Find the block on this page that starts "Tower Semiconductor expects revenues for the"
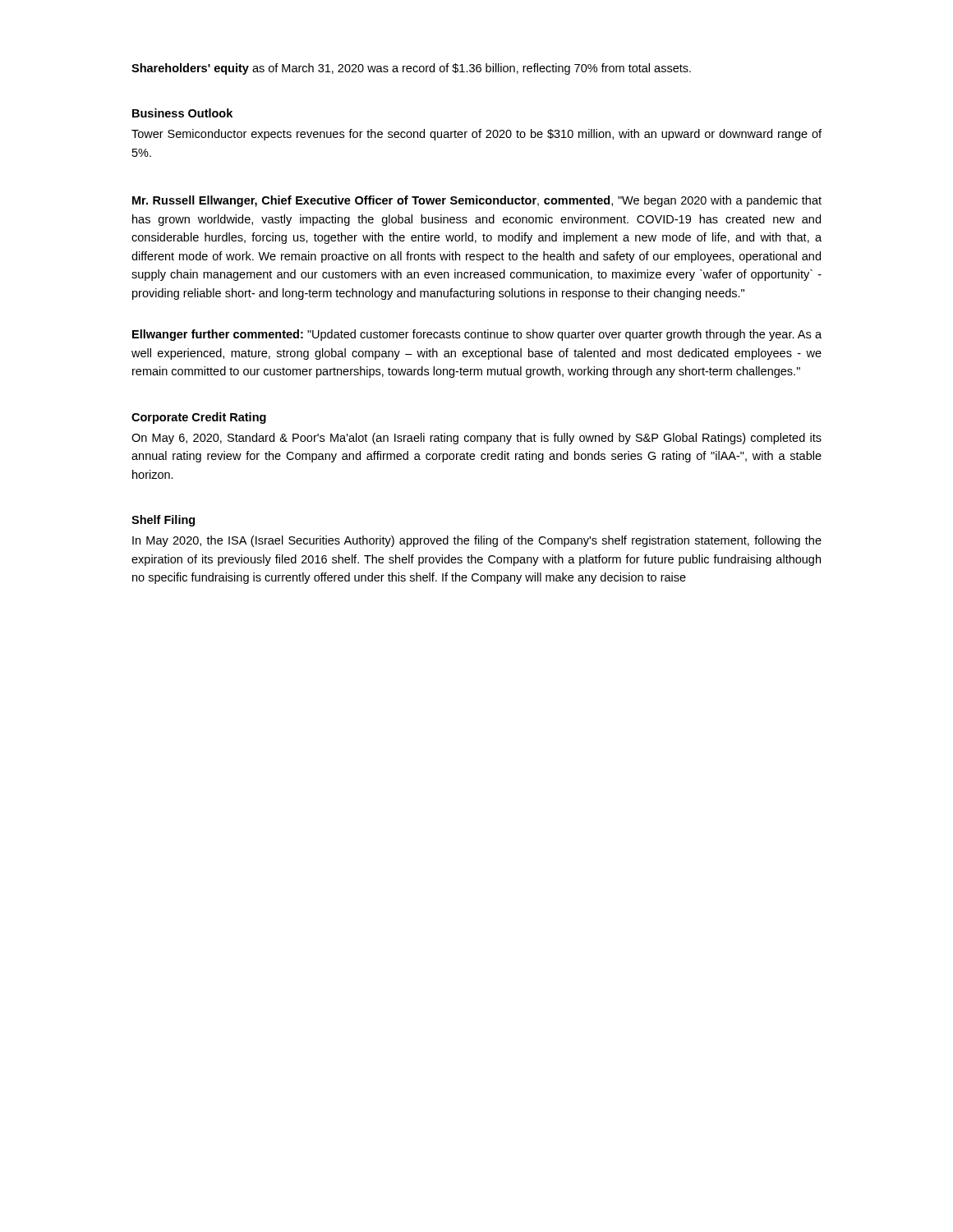Viewport: 953px width, 1232px height. coord(476,143)
